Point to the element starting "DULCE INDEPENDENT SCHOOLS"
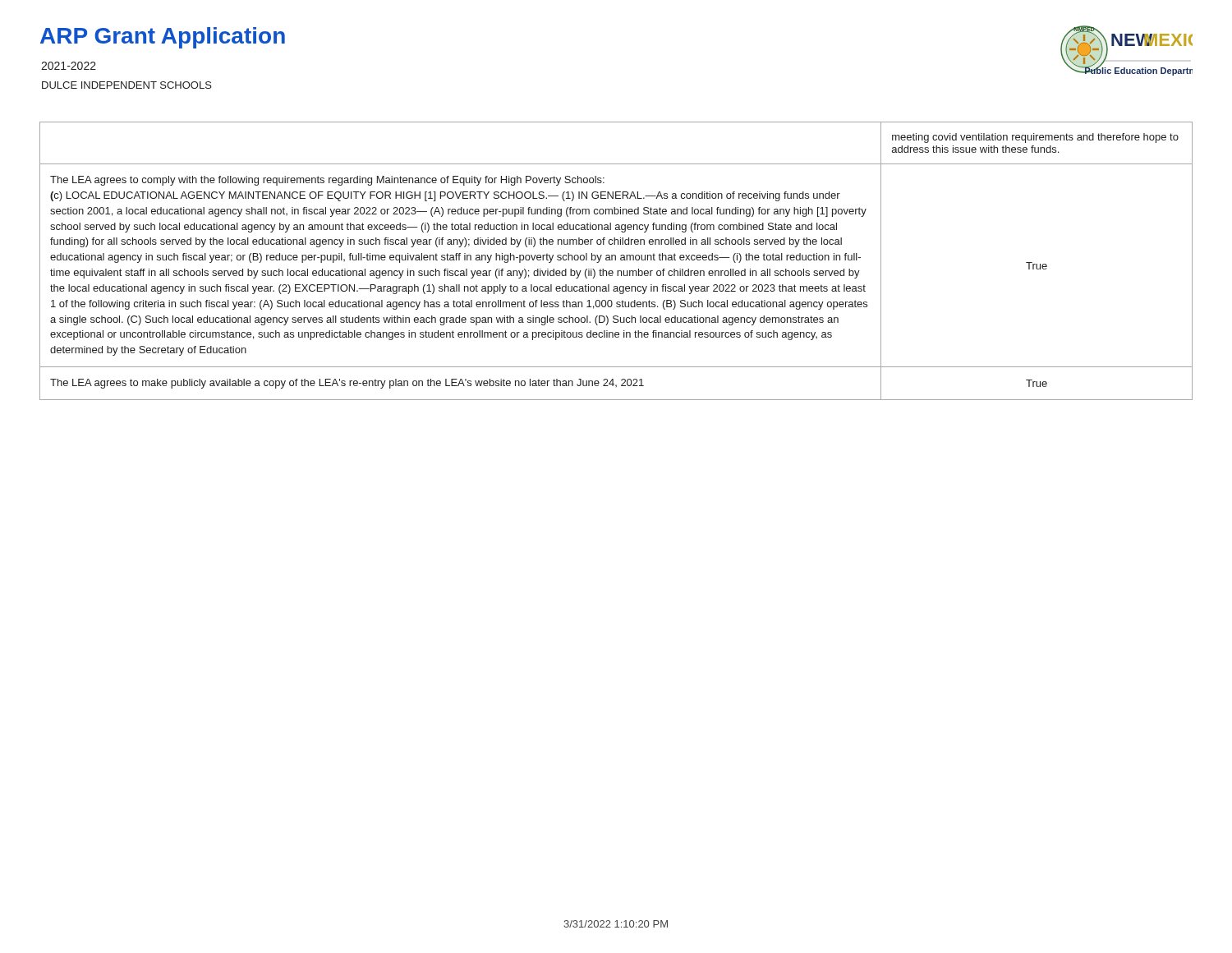 [126, 85]
